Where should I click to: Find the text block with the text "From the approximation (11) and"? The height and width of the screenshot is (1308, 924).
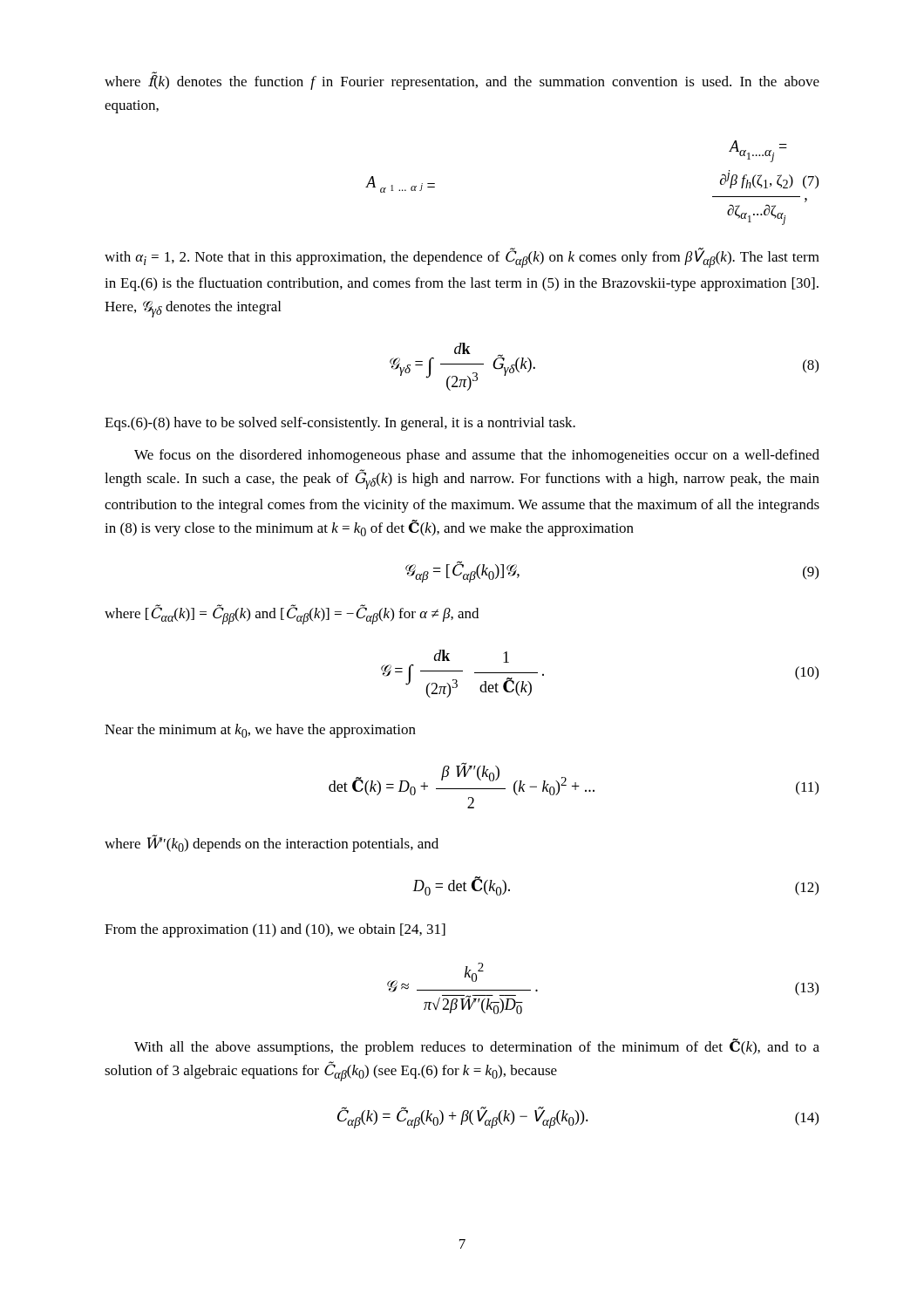pos(275,929)
